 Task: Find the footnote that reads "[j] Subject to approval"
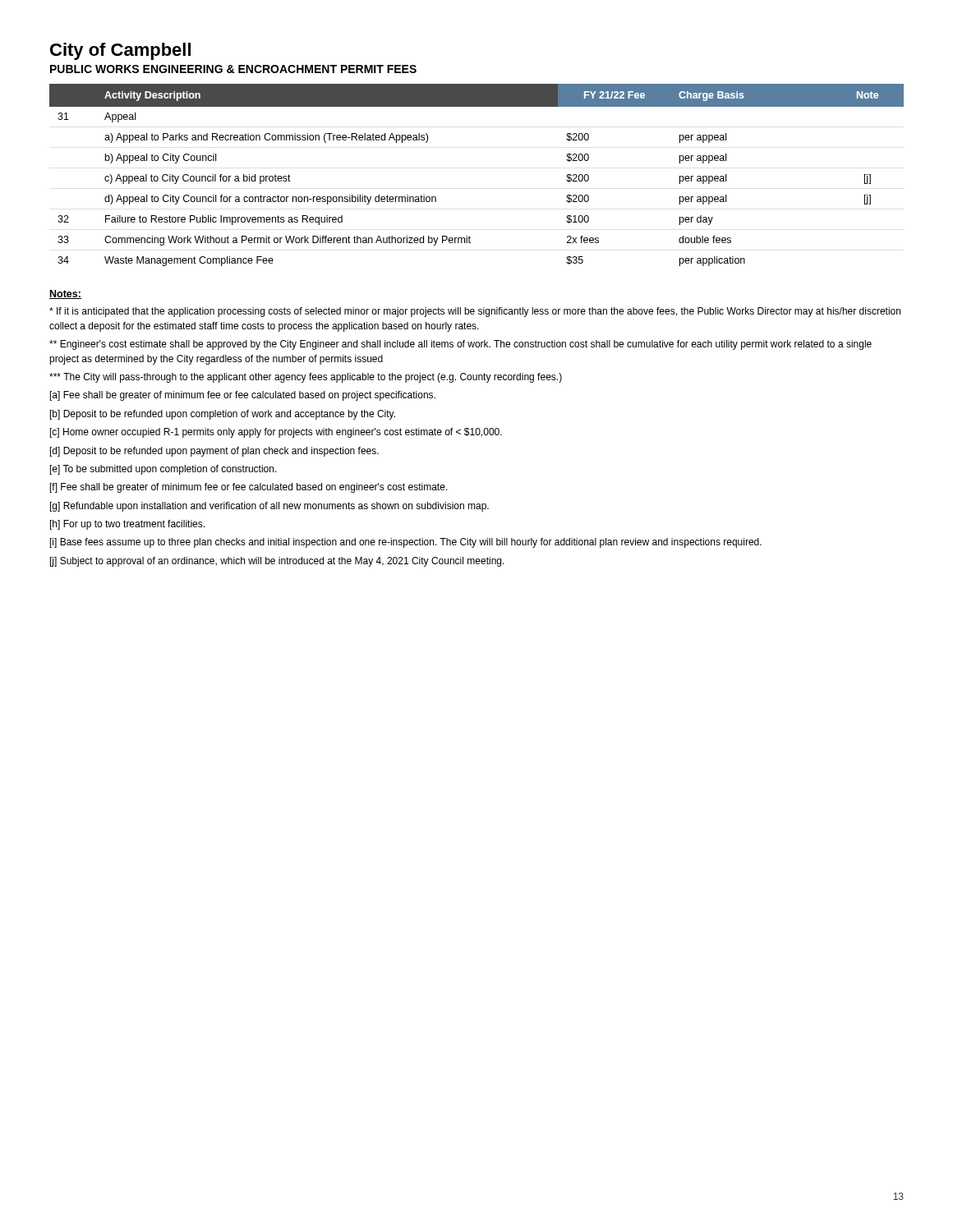[x=277, y=561]
